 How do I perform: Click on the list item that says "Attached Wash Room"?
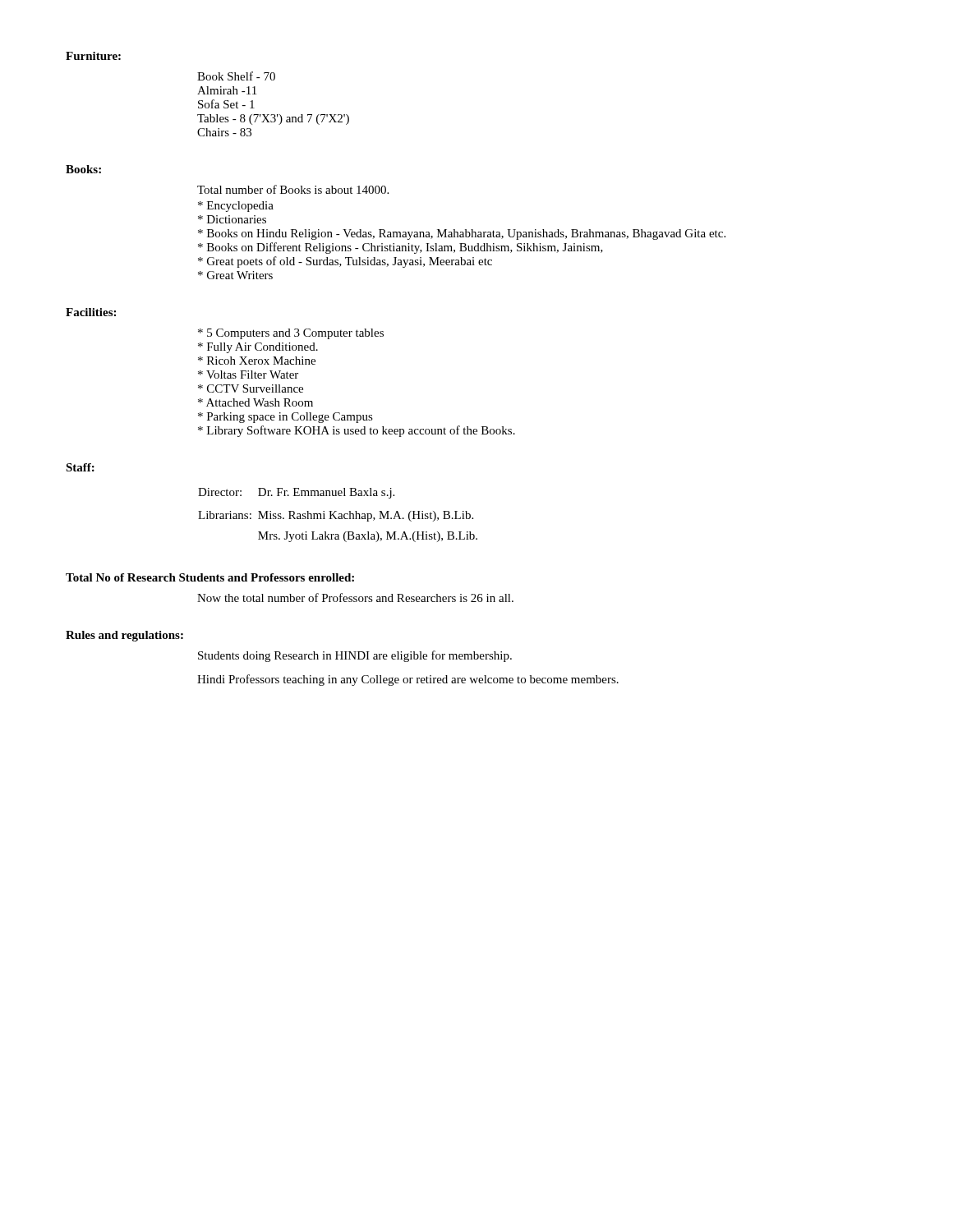(255, 402)
